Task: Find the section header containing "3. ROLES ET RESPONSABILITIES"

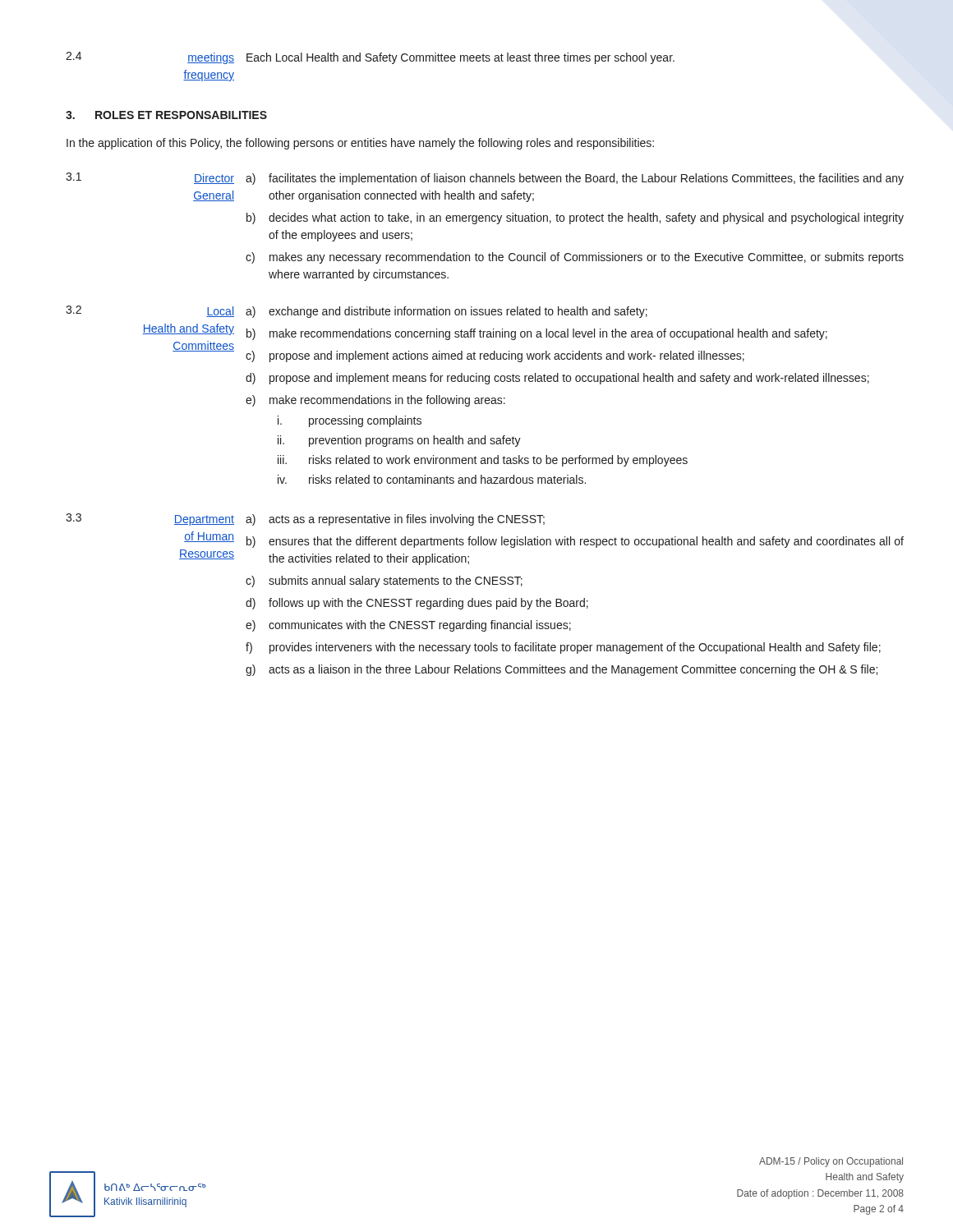Action: click(x=166, y=115)
